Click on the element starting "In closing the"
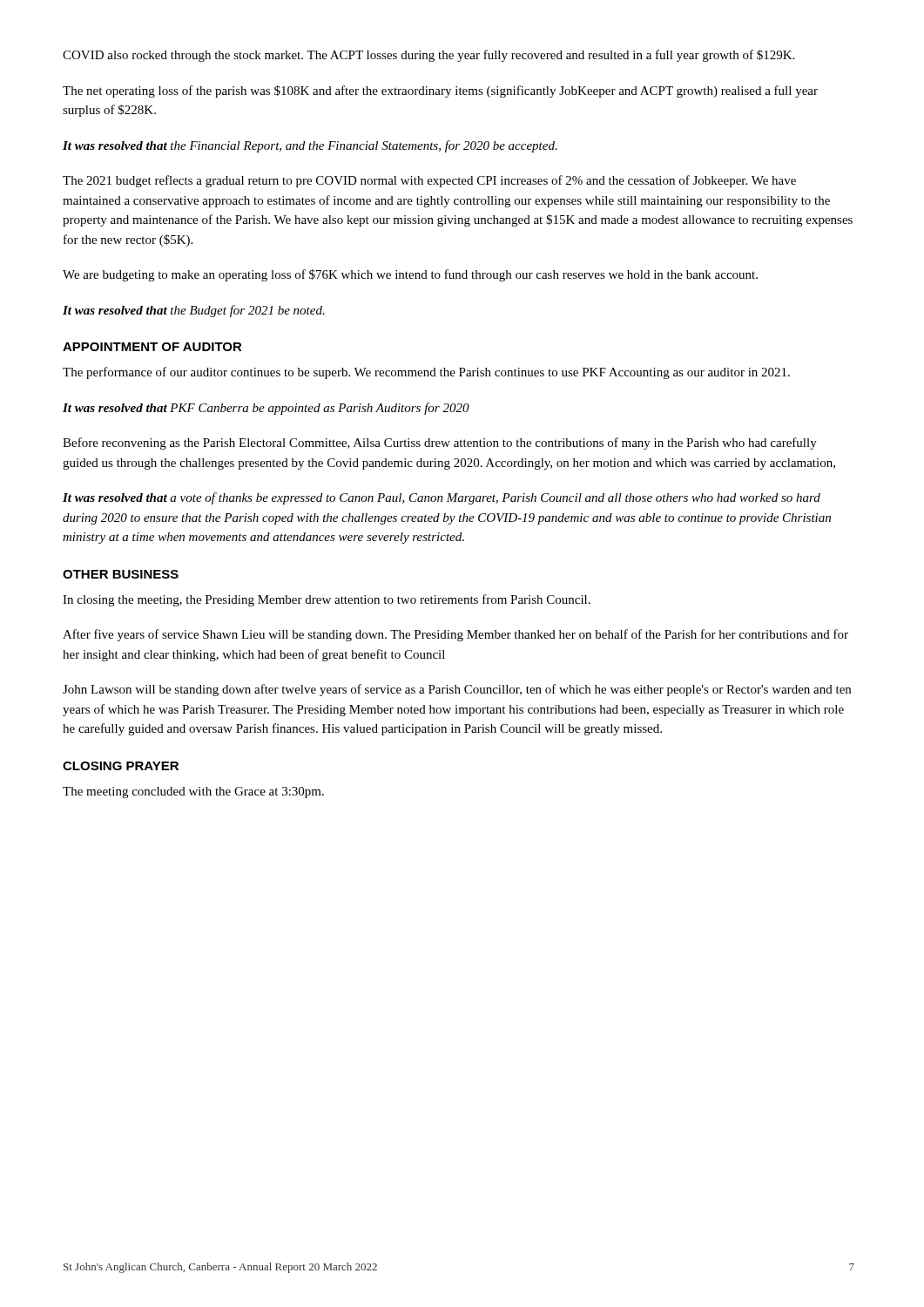Screen dimensions: 1307x924 pyautogui.click(x=327, y=599)
